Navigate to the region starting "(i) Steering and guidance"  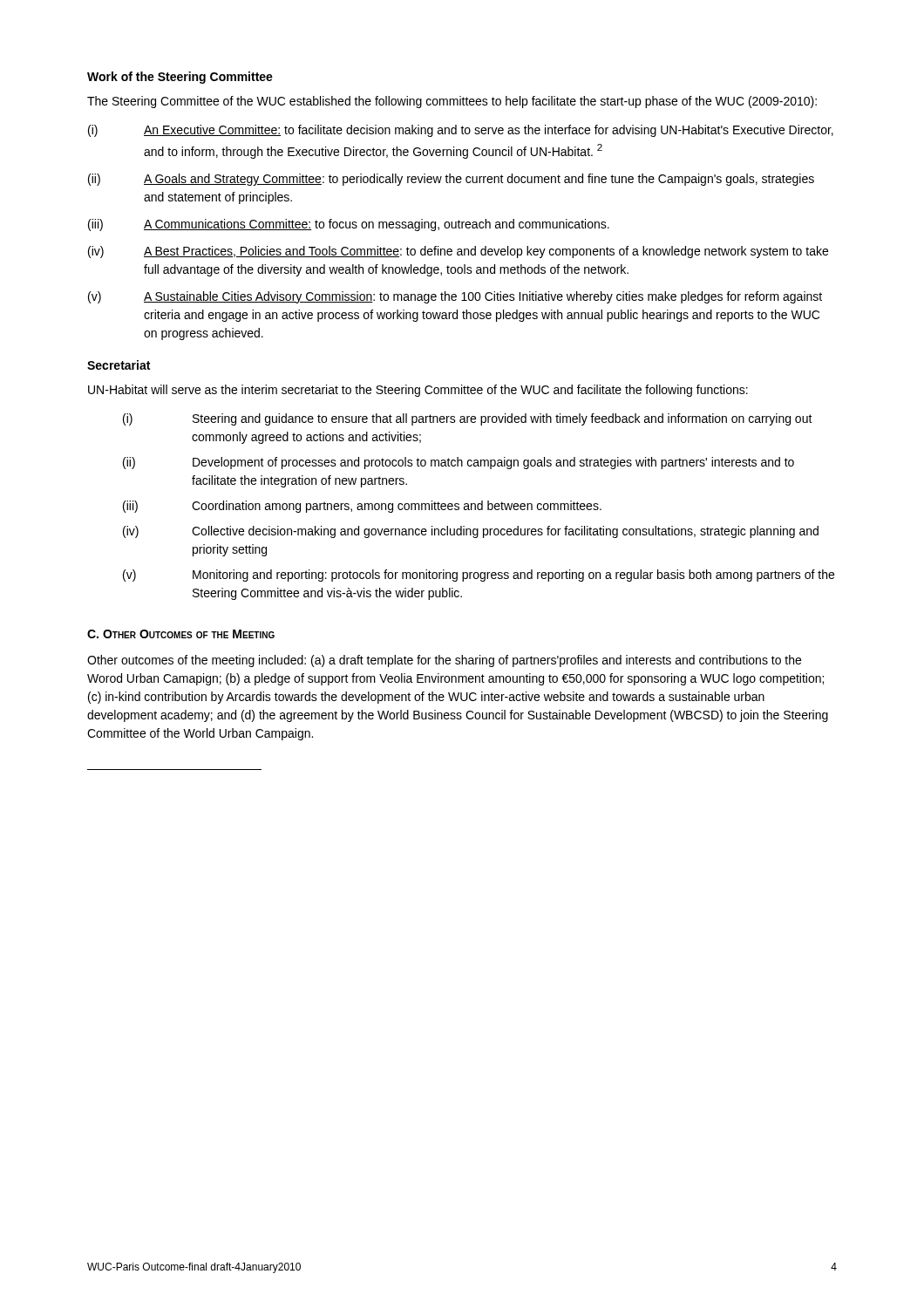tap(462, 428)
